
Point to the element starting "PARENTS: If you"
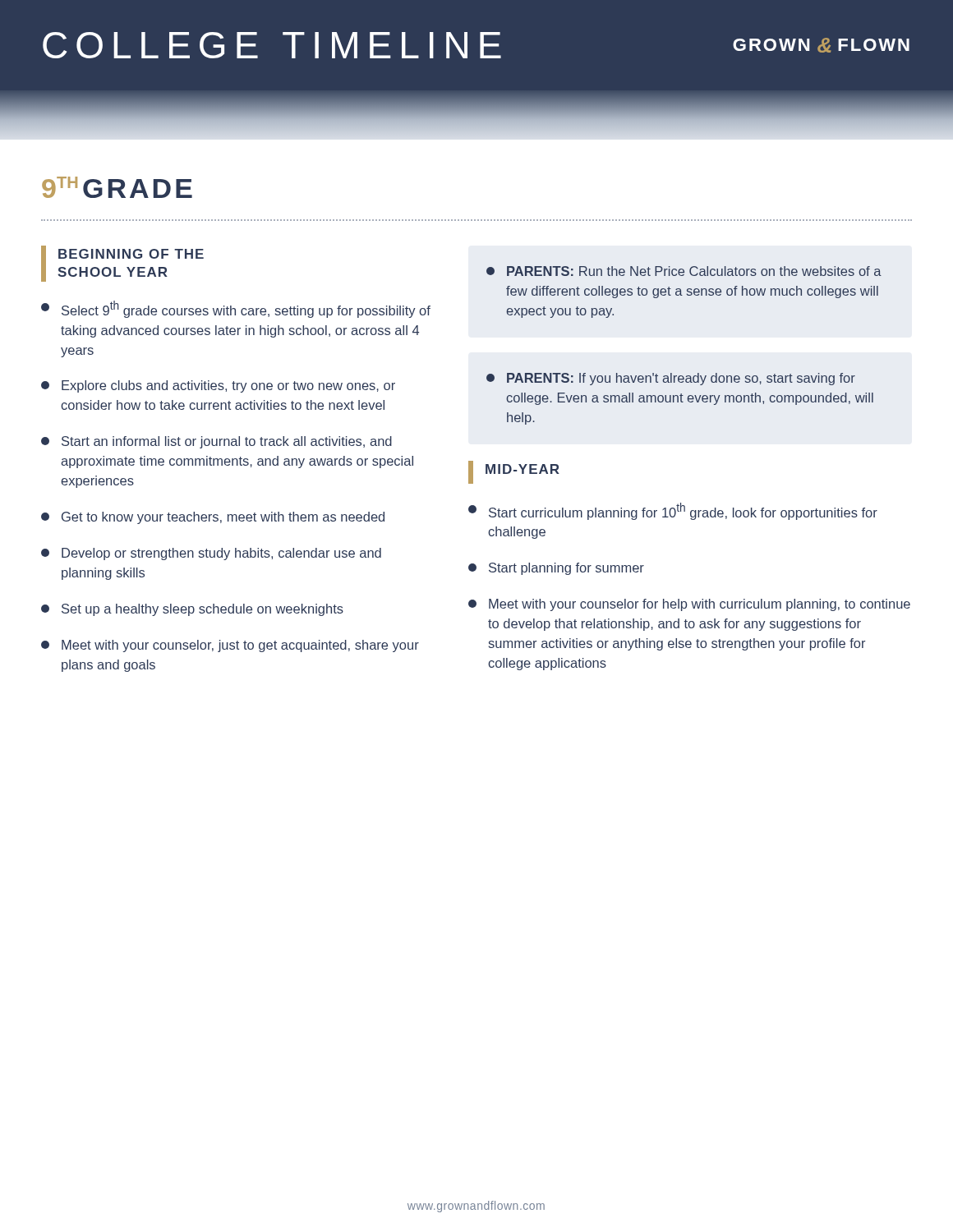pos(690,398)
